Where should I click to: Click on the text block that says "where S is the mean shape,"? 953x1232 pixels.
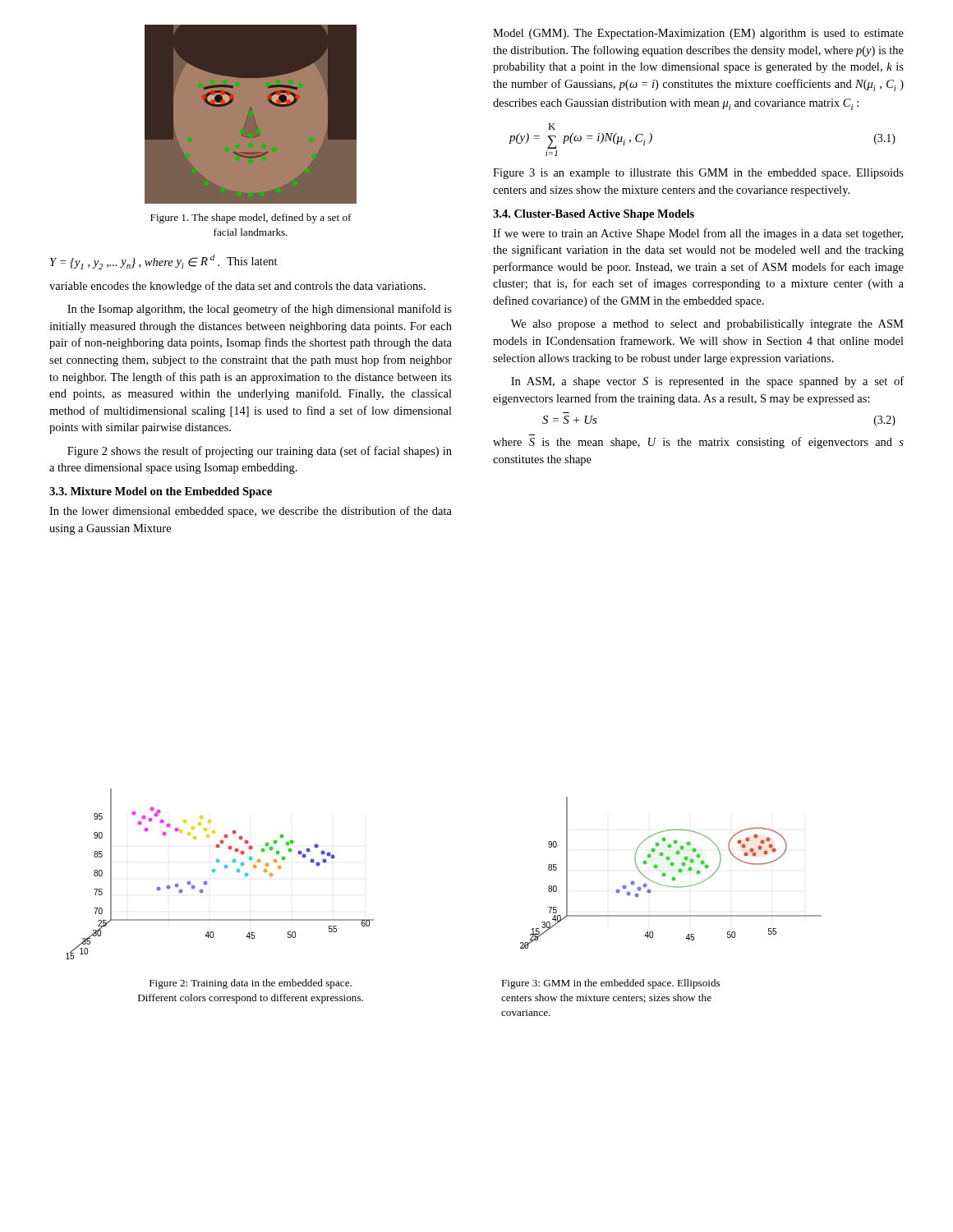(698, 451)
